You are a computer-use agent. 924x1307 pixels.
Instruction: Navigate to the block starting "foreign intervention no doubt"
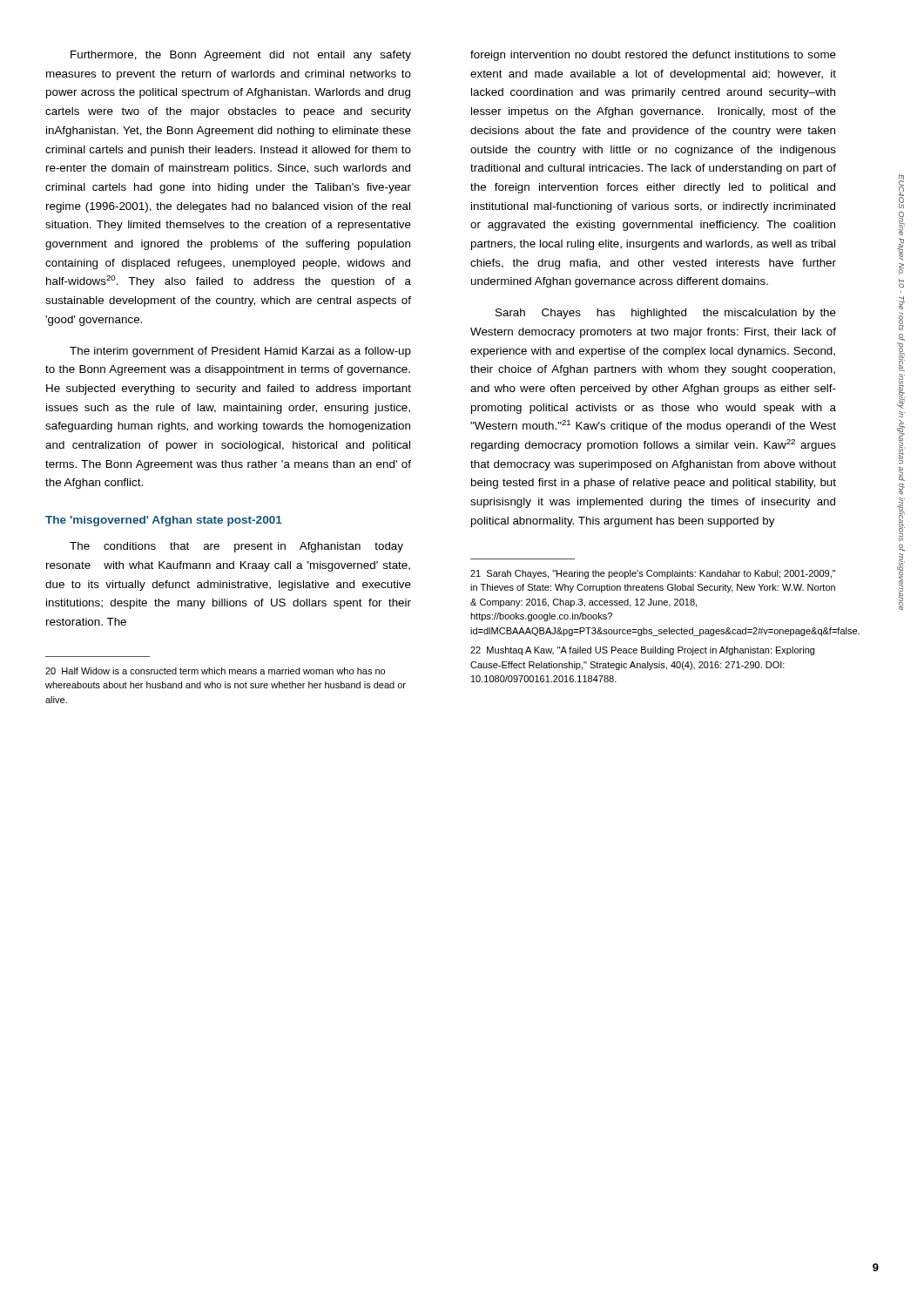653,168
